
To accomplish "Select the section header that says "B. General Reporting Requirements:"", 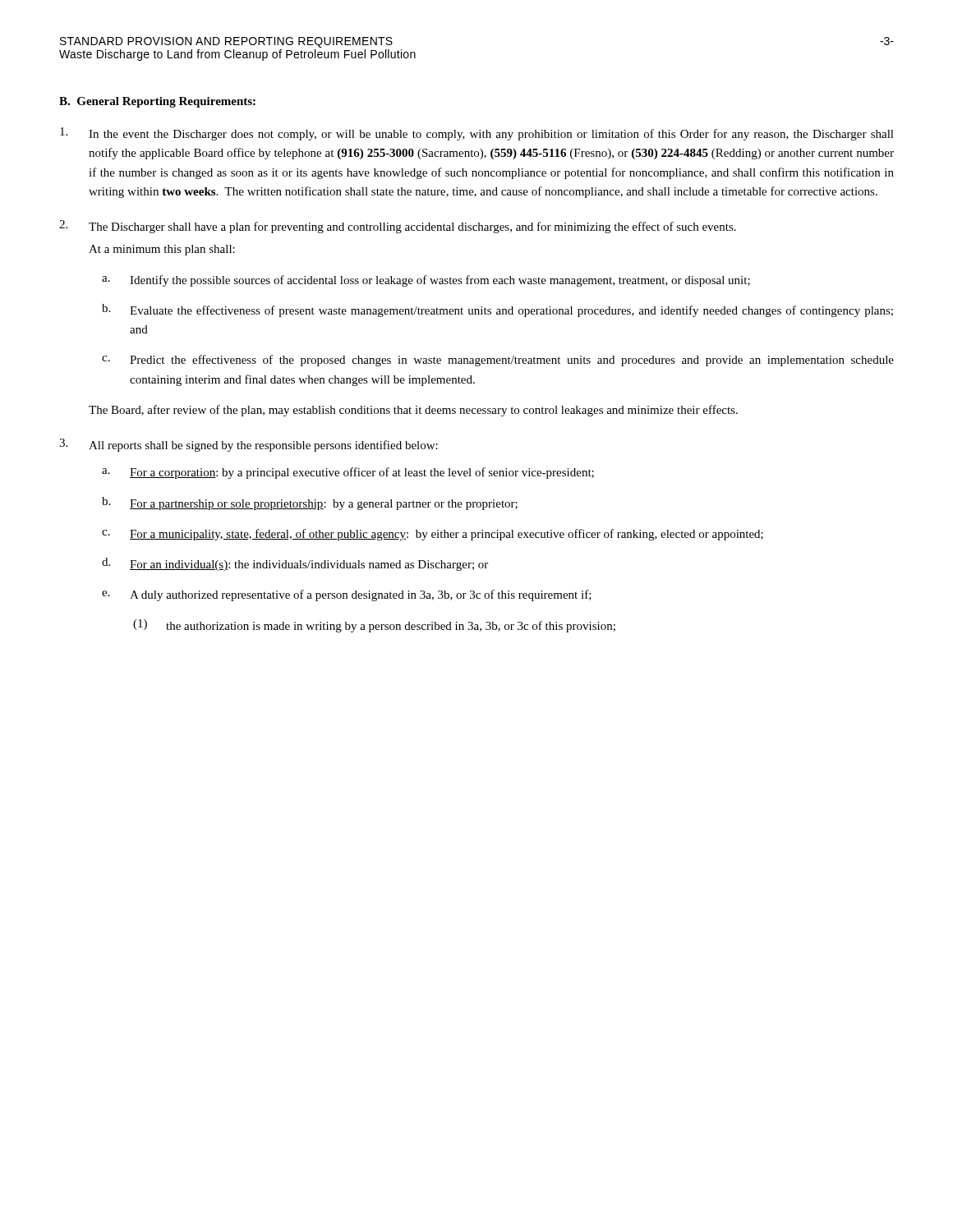I will pyautogui.click(x=158, y=101).
